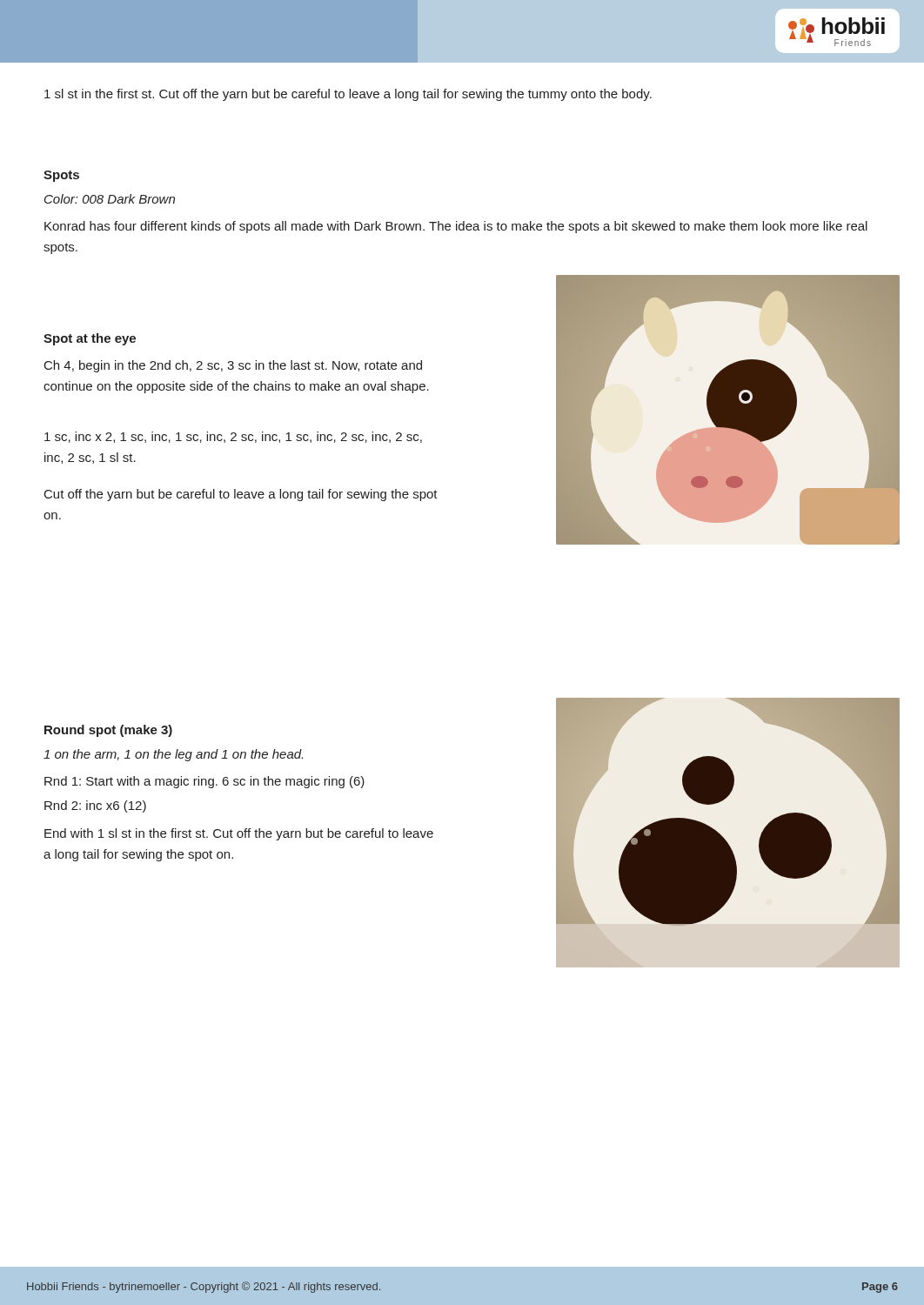924x1305 pixels.
Task: Click the passage that begins "Konrad has four different kinds"
Action: (x=456, y=236)
